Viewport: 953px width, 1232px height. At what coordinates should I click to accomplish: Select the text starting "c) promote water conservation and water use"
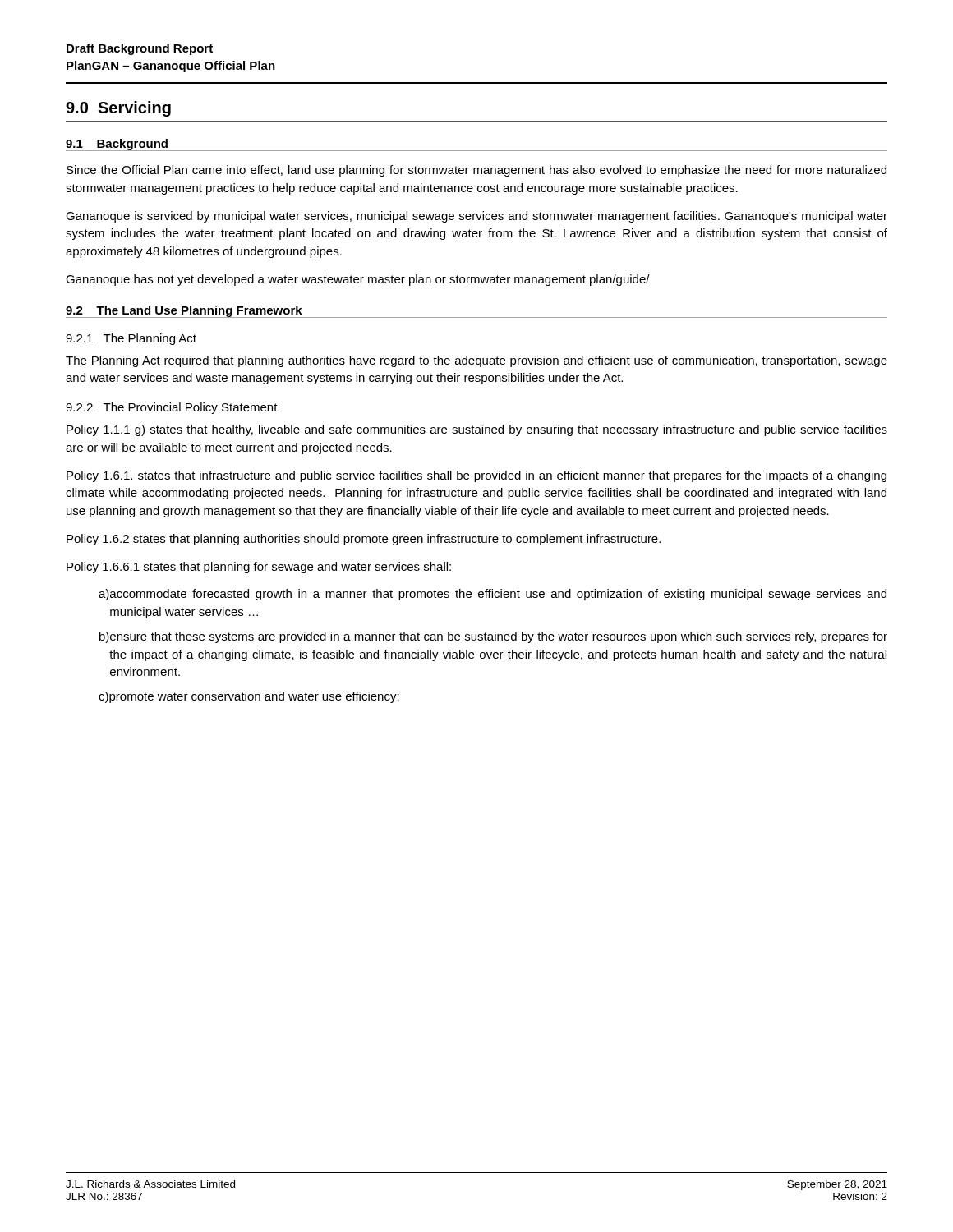249,697
